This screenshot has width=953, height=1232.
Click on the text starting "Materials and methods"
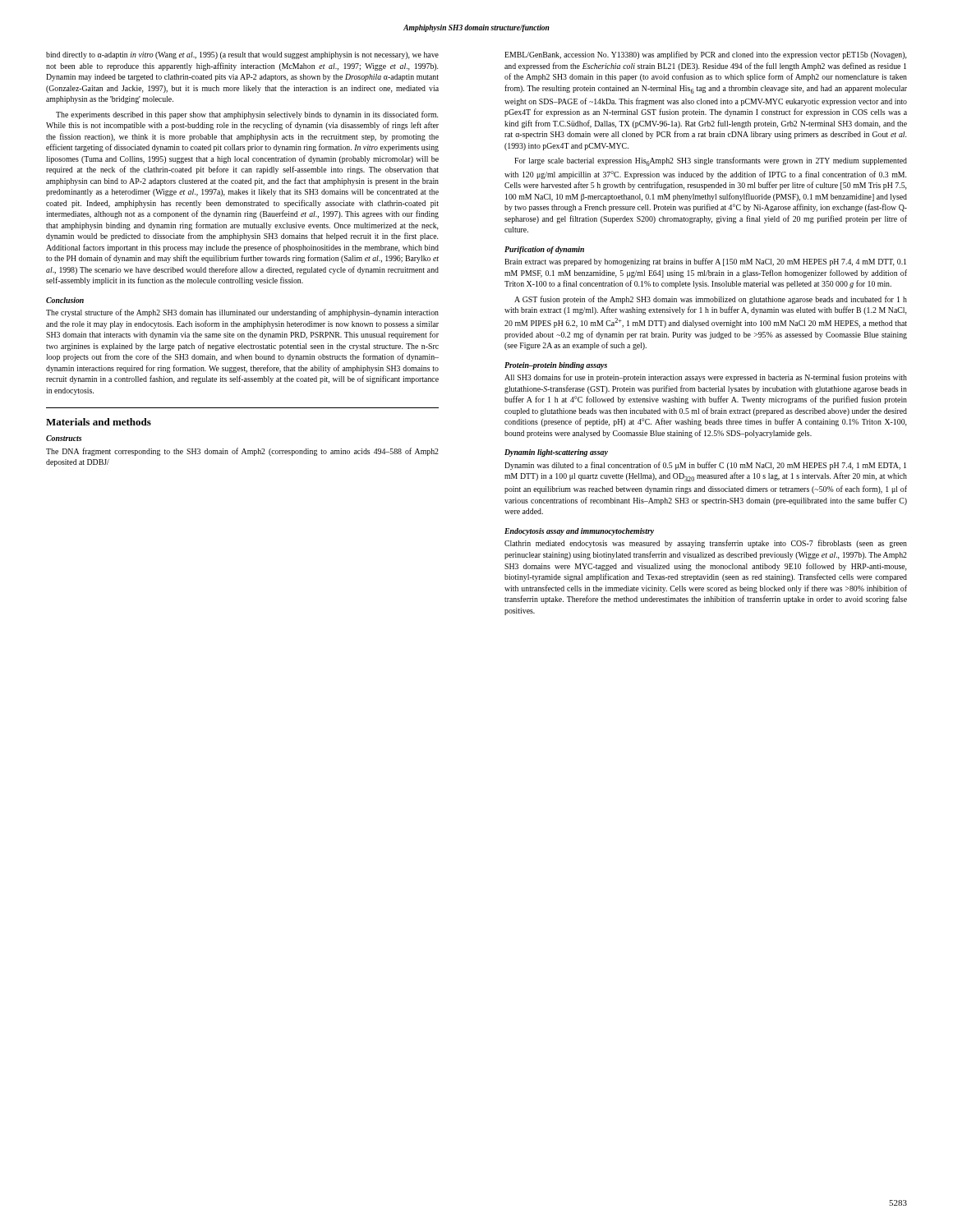click(99, 422)
